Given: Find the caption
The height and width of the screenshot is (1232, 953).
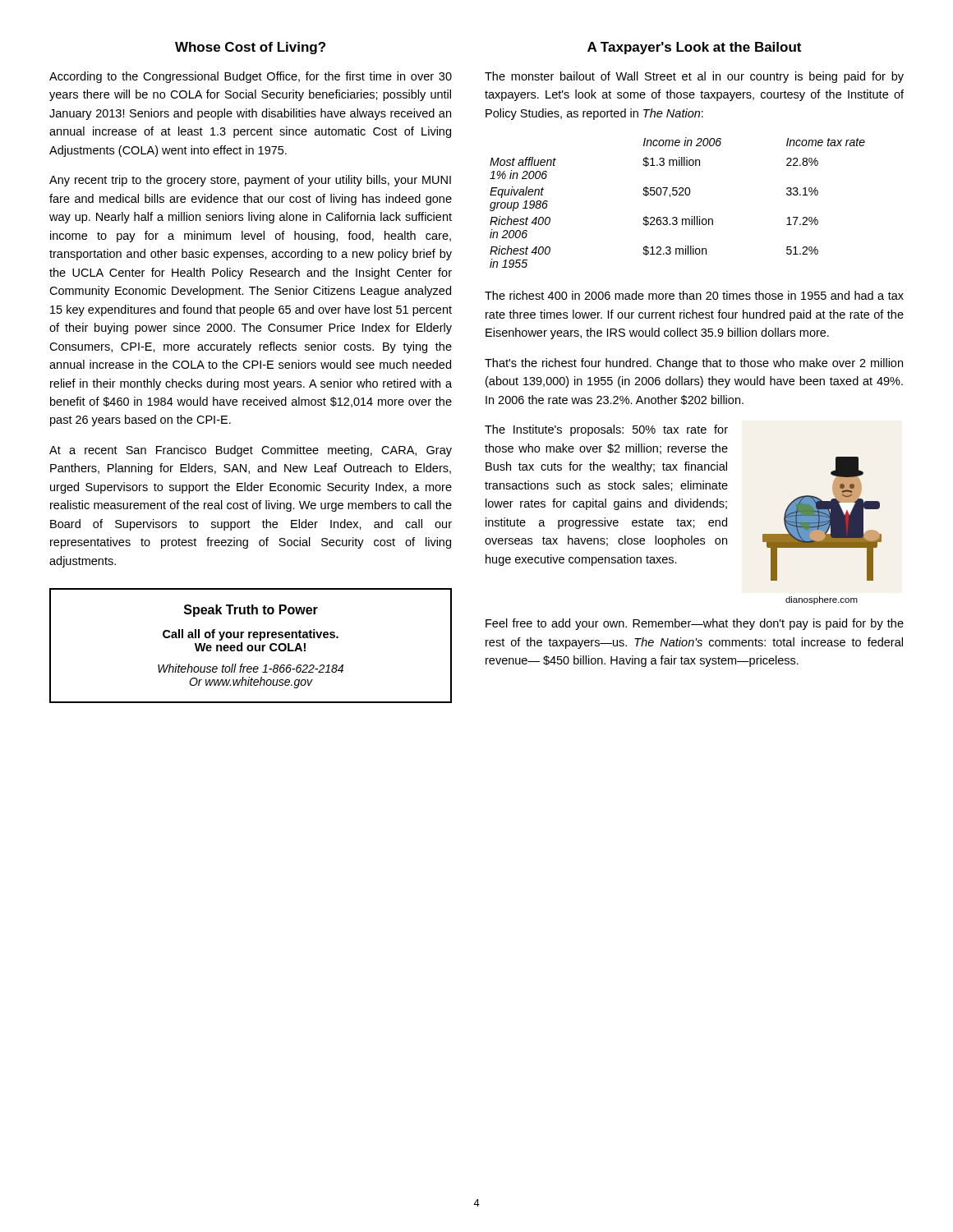Looking at the screenshot, I should pyautogui.click(x=822, y=600).
